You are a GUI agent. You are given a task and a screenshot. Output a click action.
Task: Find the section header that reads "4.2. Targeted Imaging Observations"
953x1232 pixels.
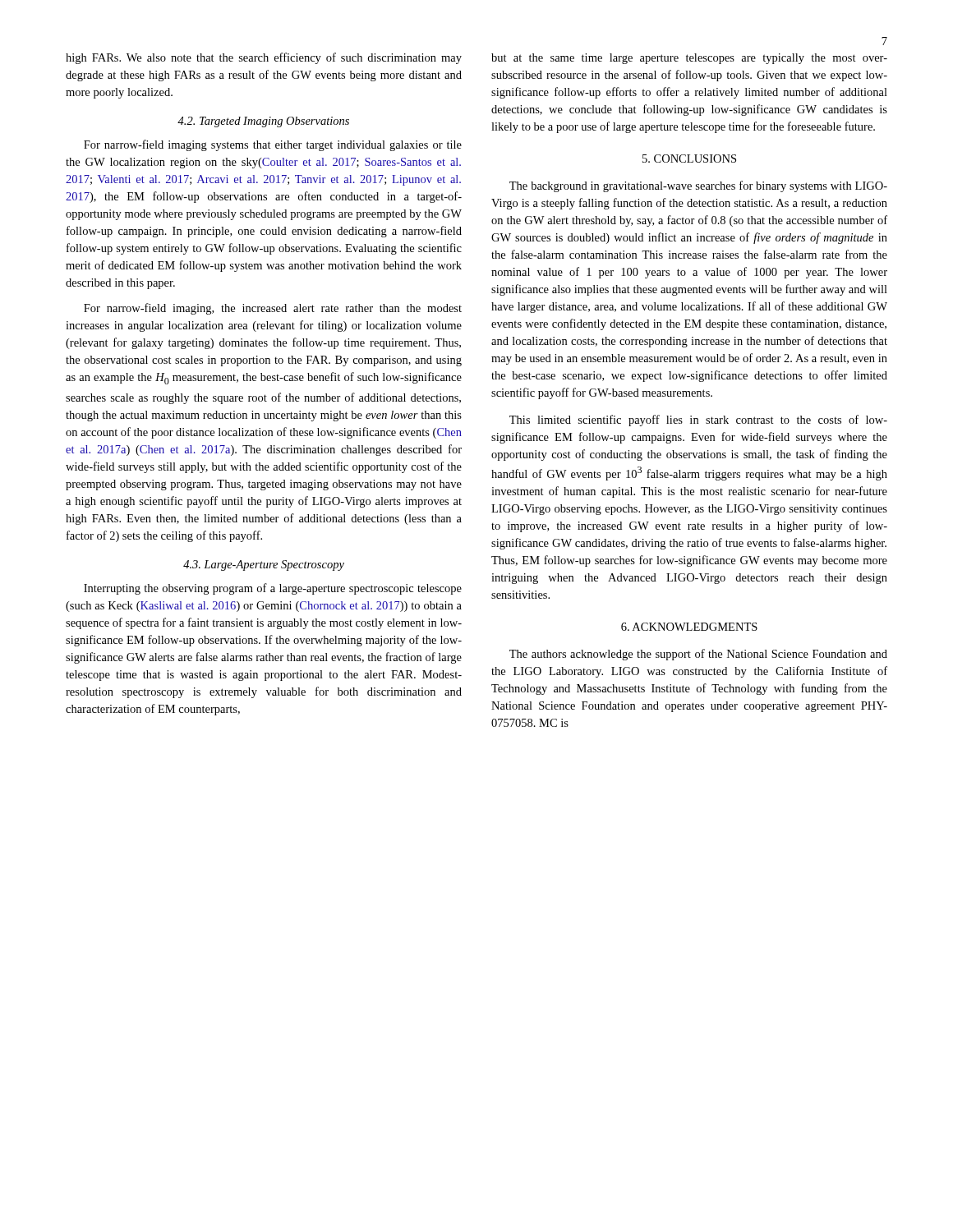[264, 121]
